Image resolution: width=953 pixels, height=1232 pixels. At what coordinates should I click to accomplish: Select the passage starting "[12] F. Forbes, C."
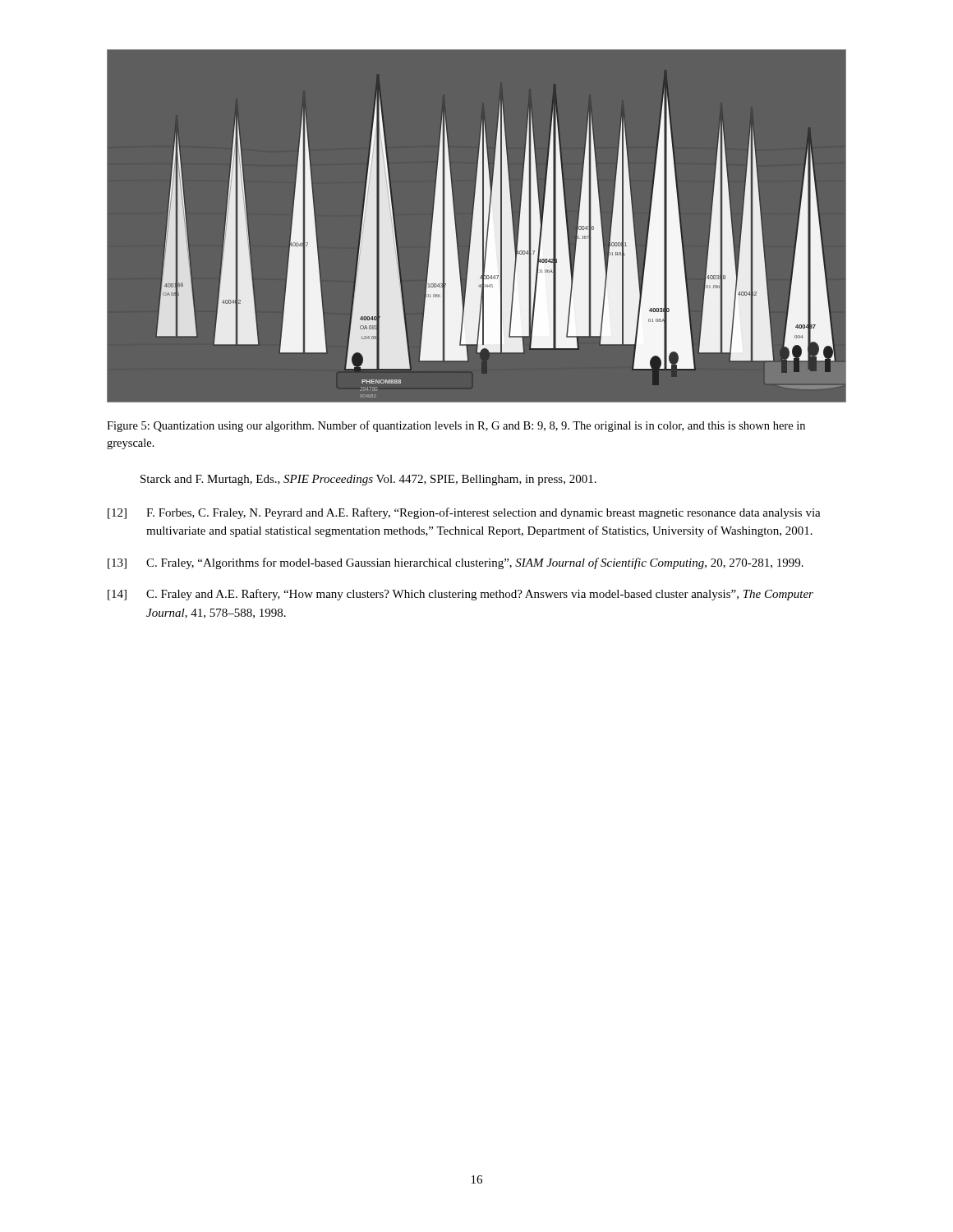tap(476, 522)
